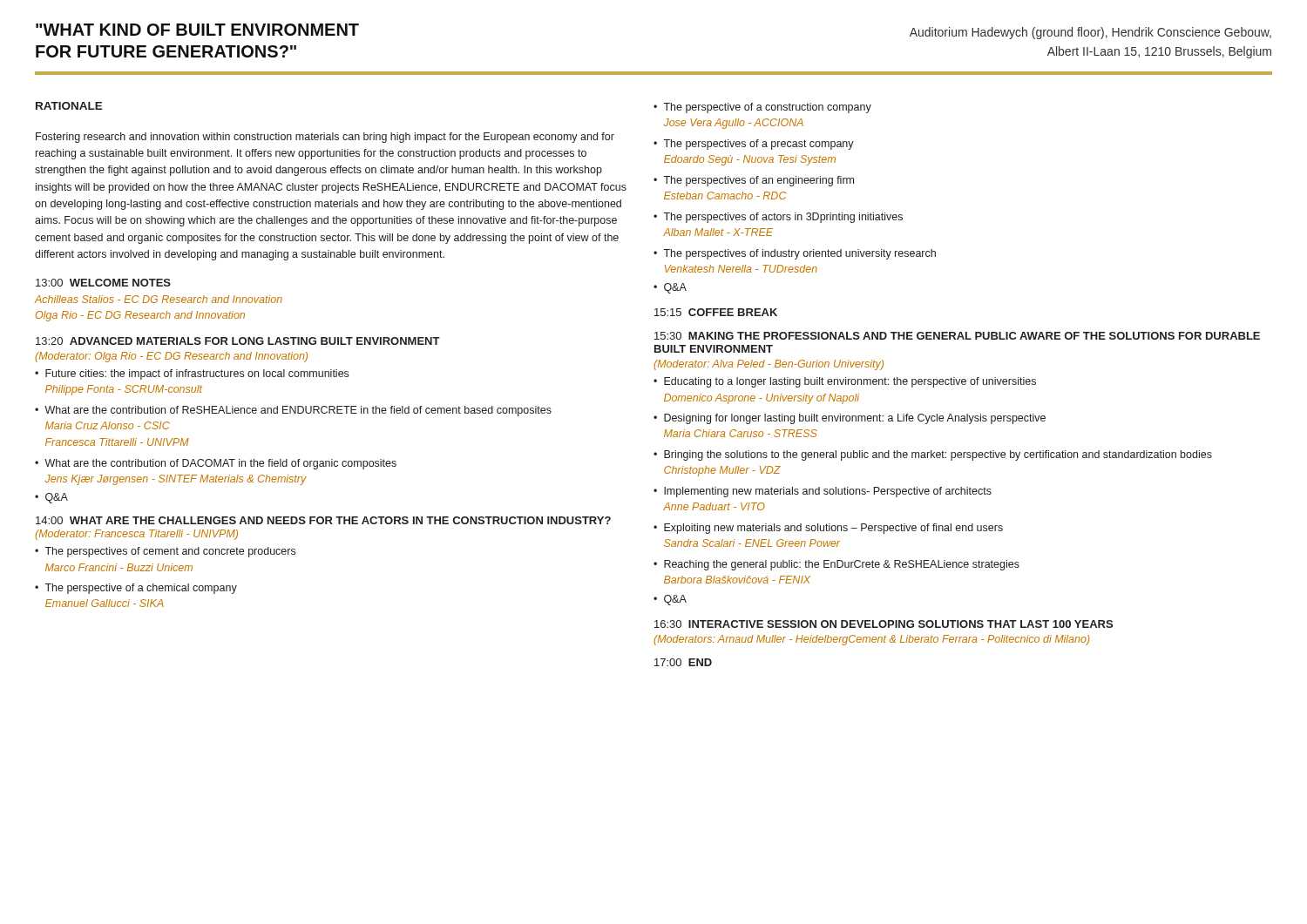Find the list item containing "Exploiting new materials and solutions"

968,536
